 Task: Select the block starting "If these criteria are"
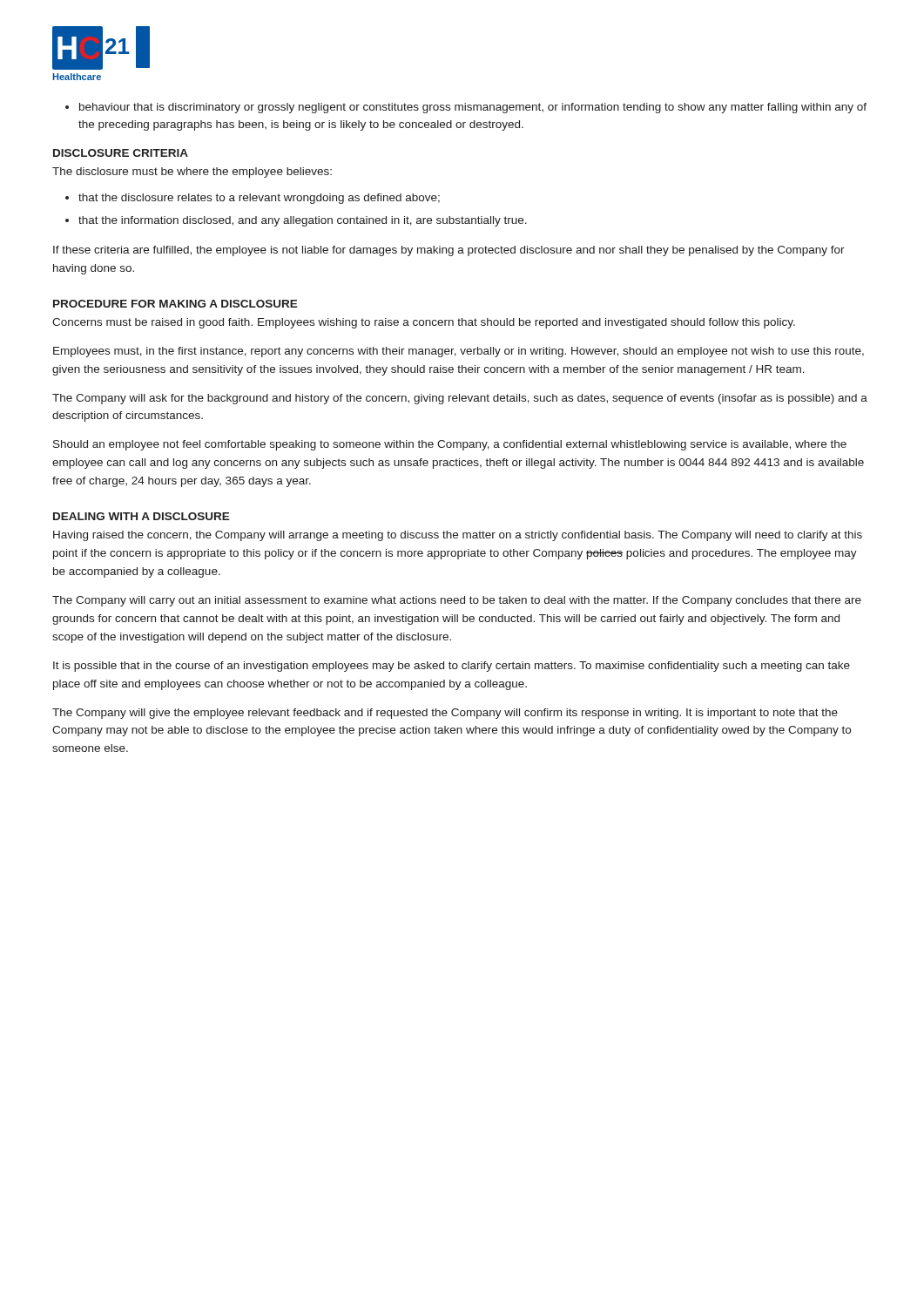[448, 259]
